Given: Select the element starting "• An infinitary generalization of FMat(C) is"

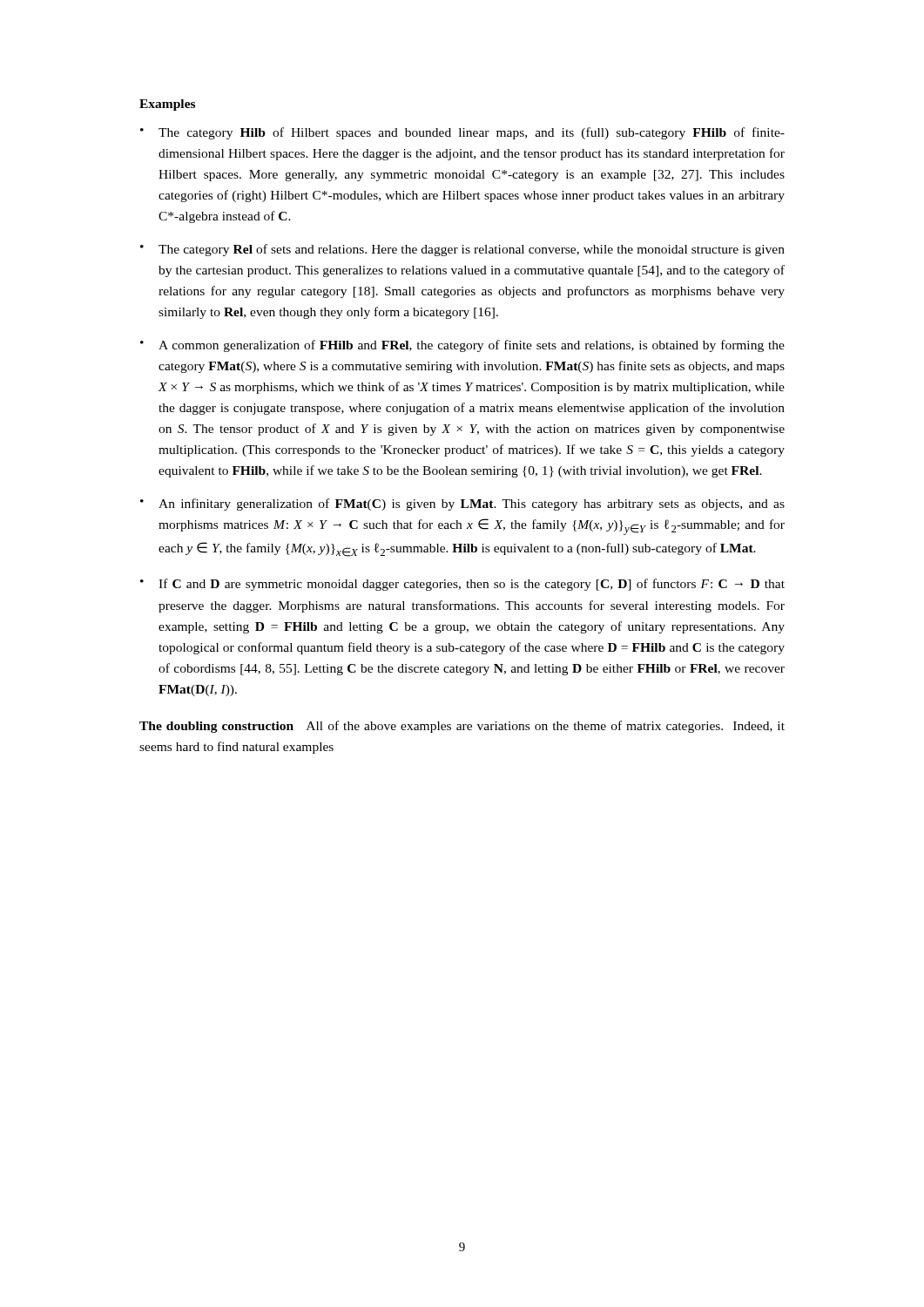Looking at the screenshot, I should [x=462, y=528].
